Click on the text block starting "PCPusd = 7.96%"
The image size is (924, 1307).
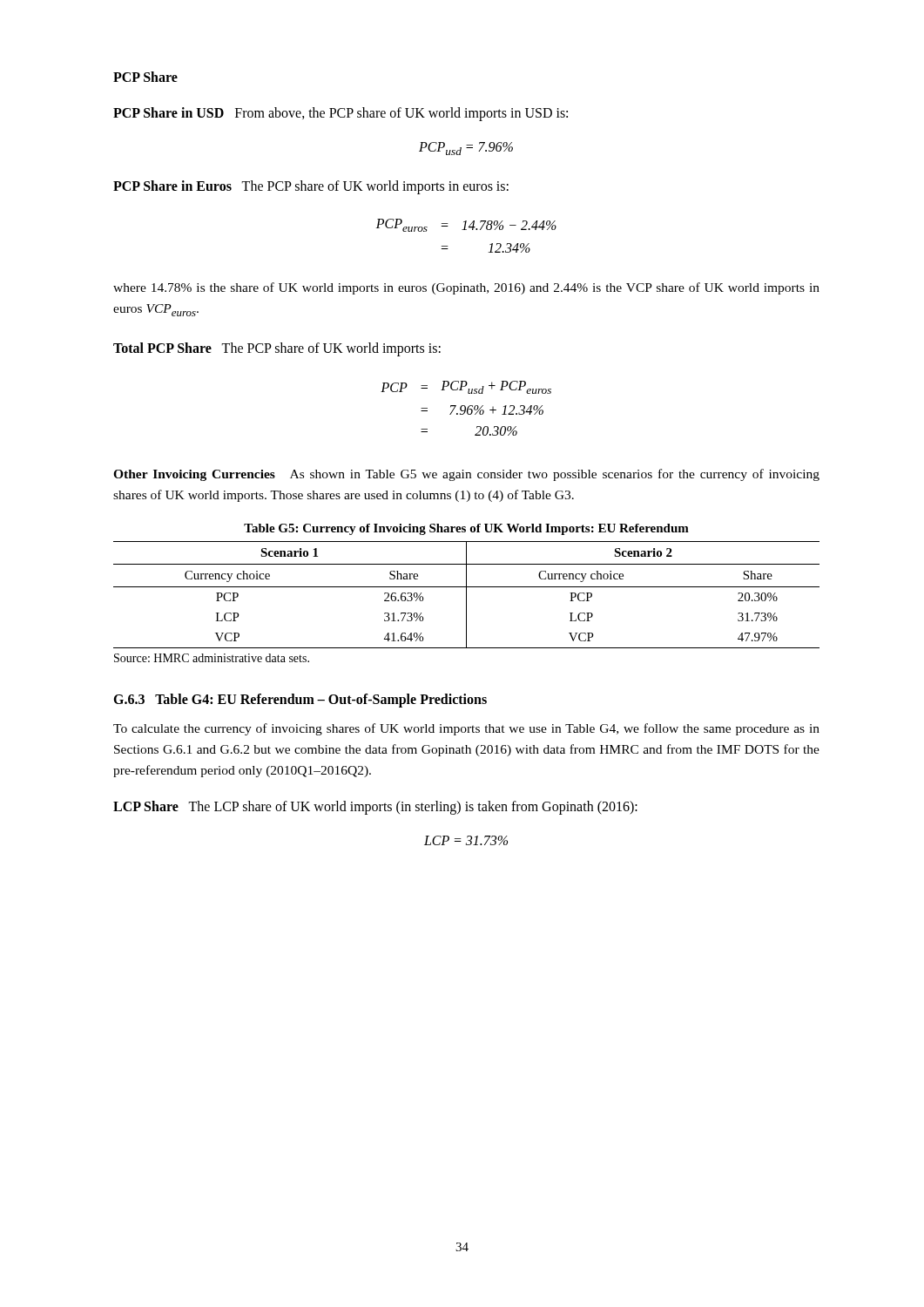(466, 149)
